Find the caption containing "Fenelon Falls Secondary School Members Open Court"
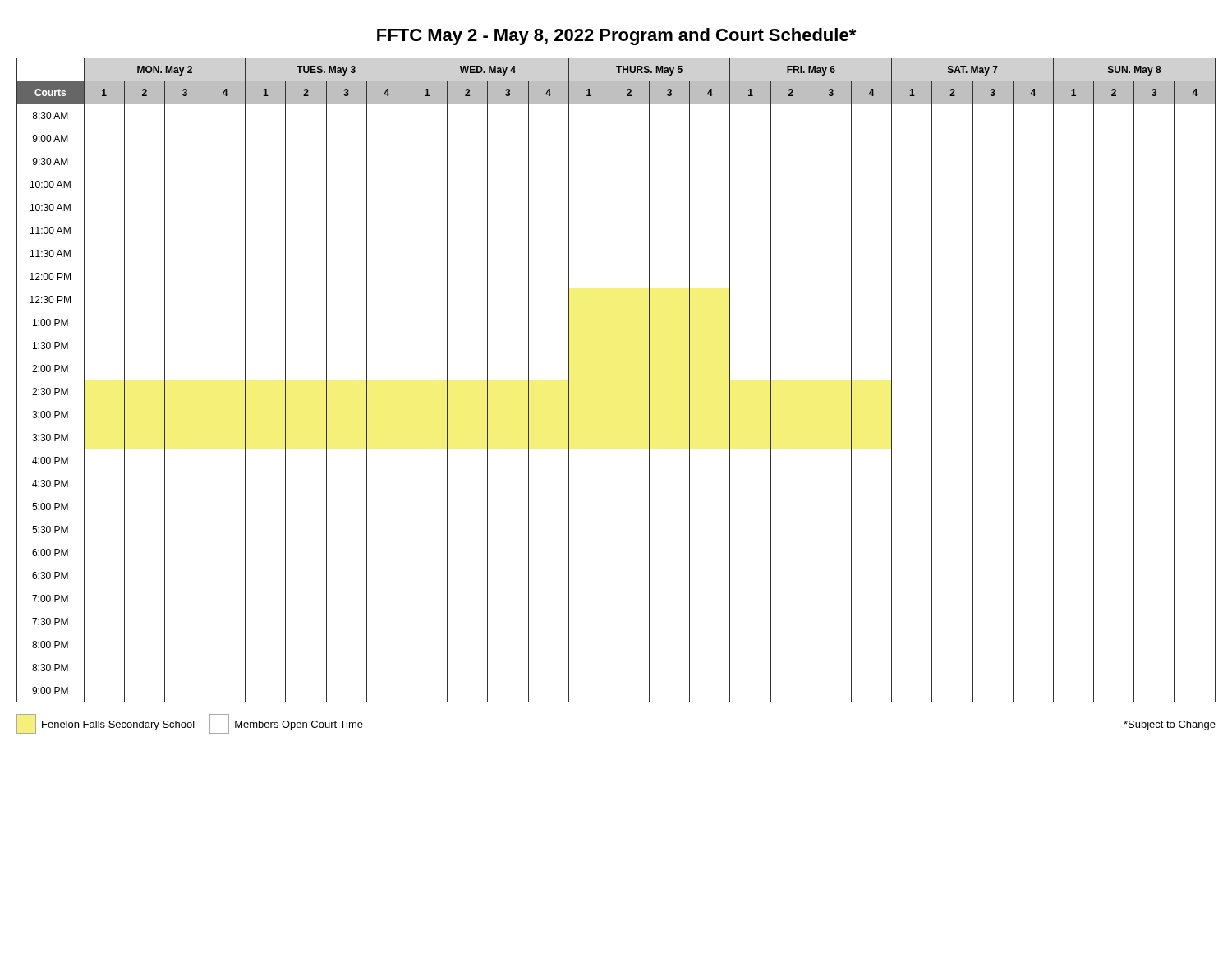The height and width of the screenshot is (953, 1232). 219,714
